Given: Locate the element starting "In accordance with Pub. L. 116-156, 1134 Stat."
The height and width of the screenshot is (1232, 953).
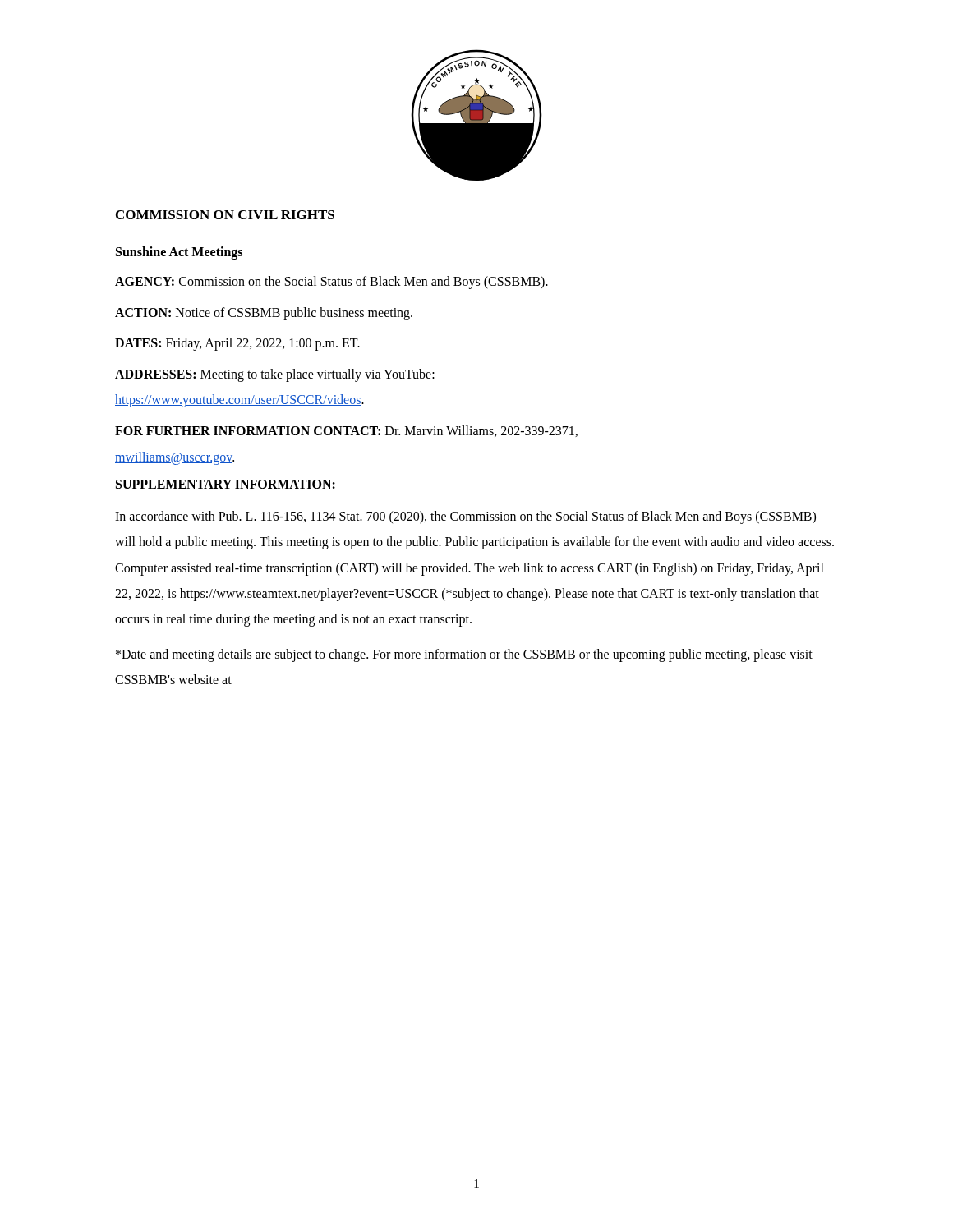Looking at the screenshot, I should tap(475, 568).
